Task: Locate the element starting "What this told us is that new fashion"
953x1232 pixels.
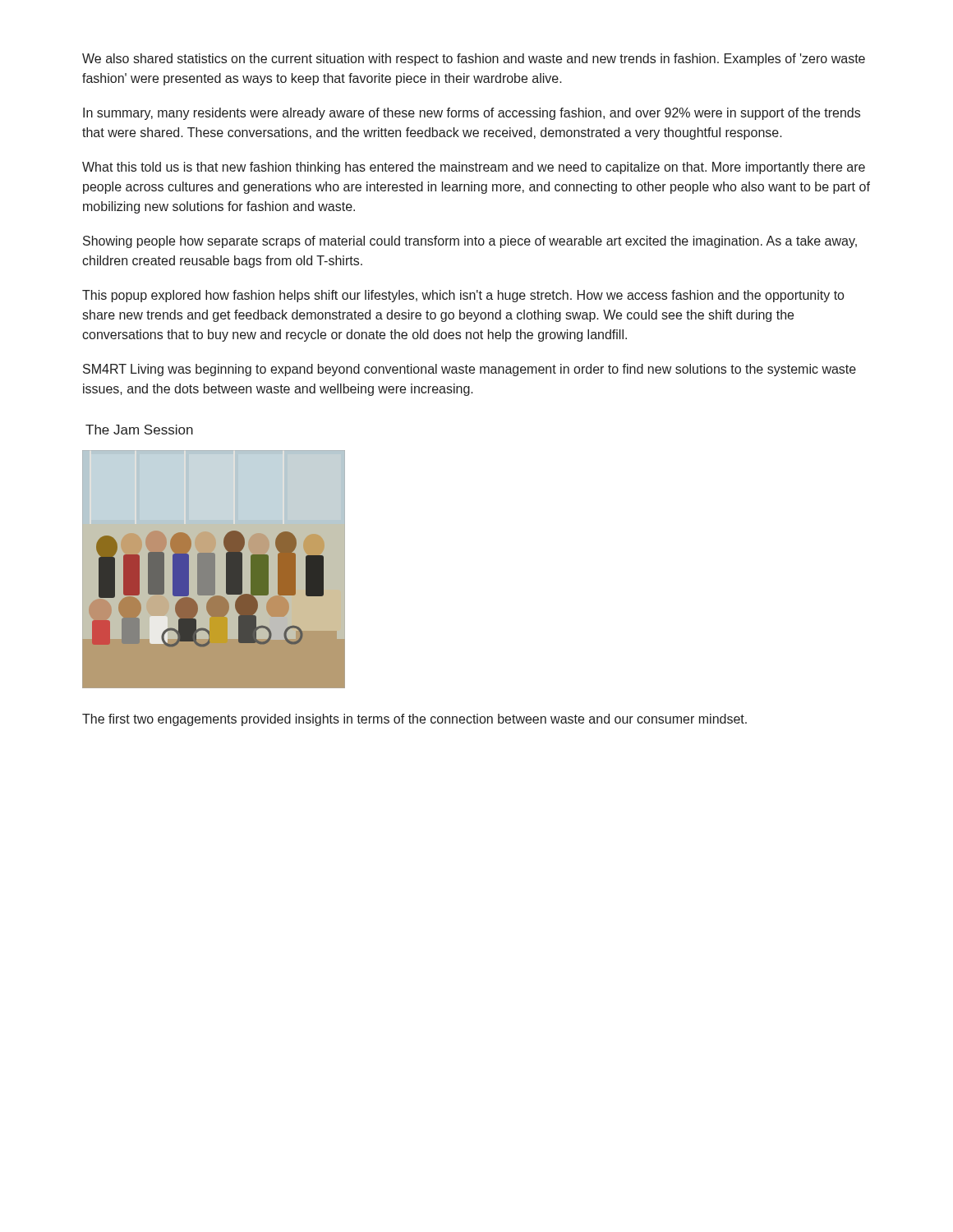Action: (x=476, y=187)
